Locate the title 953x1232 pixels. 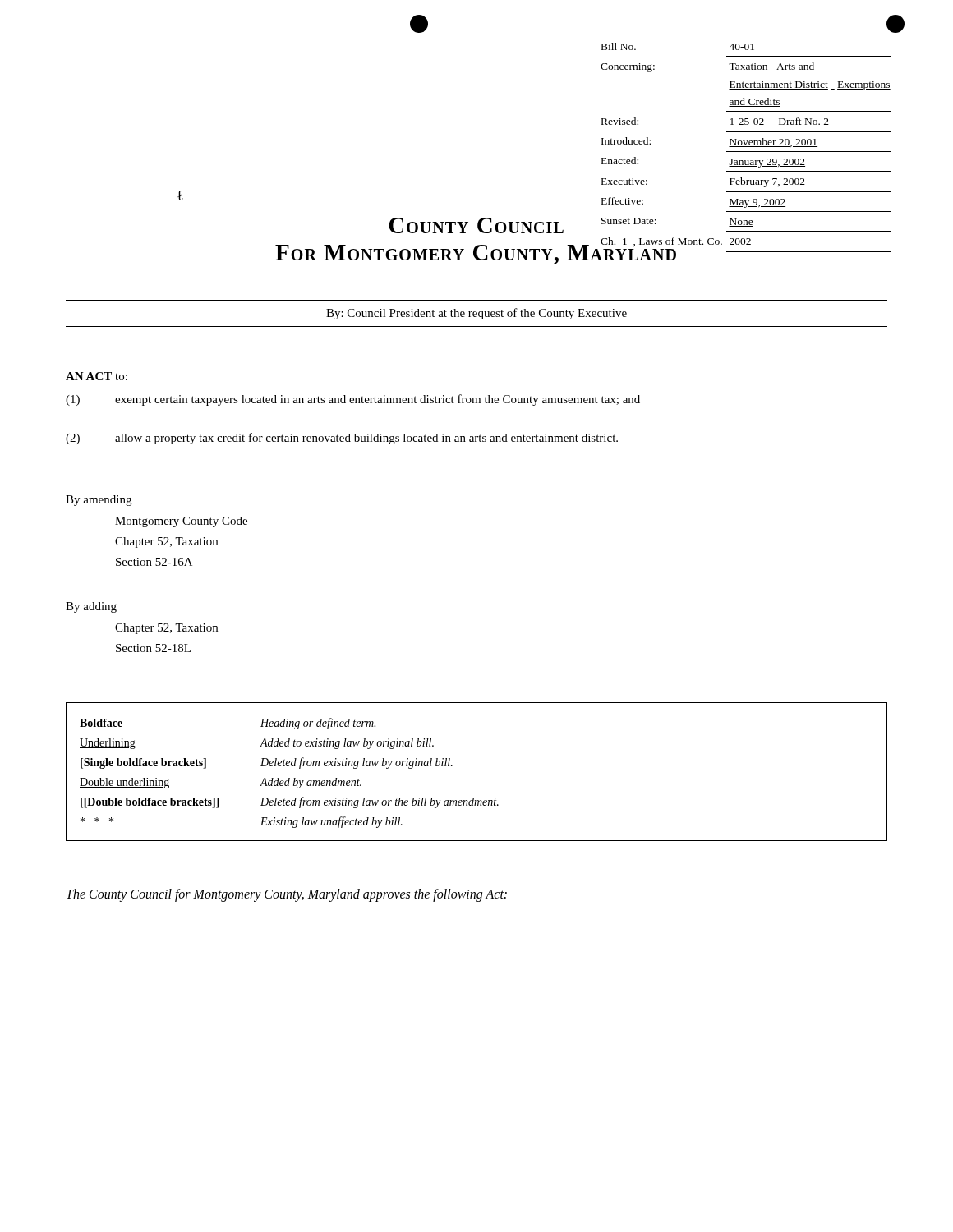[476, 239]
